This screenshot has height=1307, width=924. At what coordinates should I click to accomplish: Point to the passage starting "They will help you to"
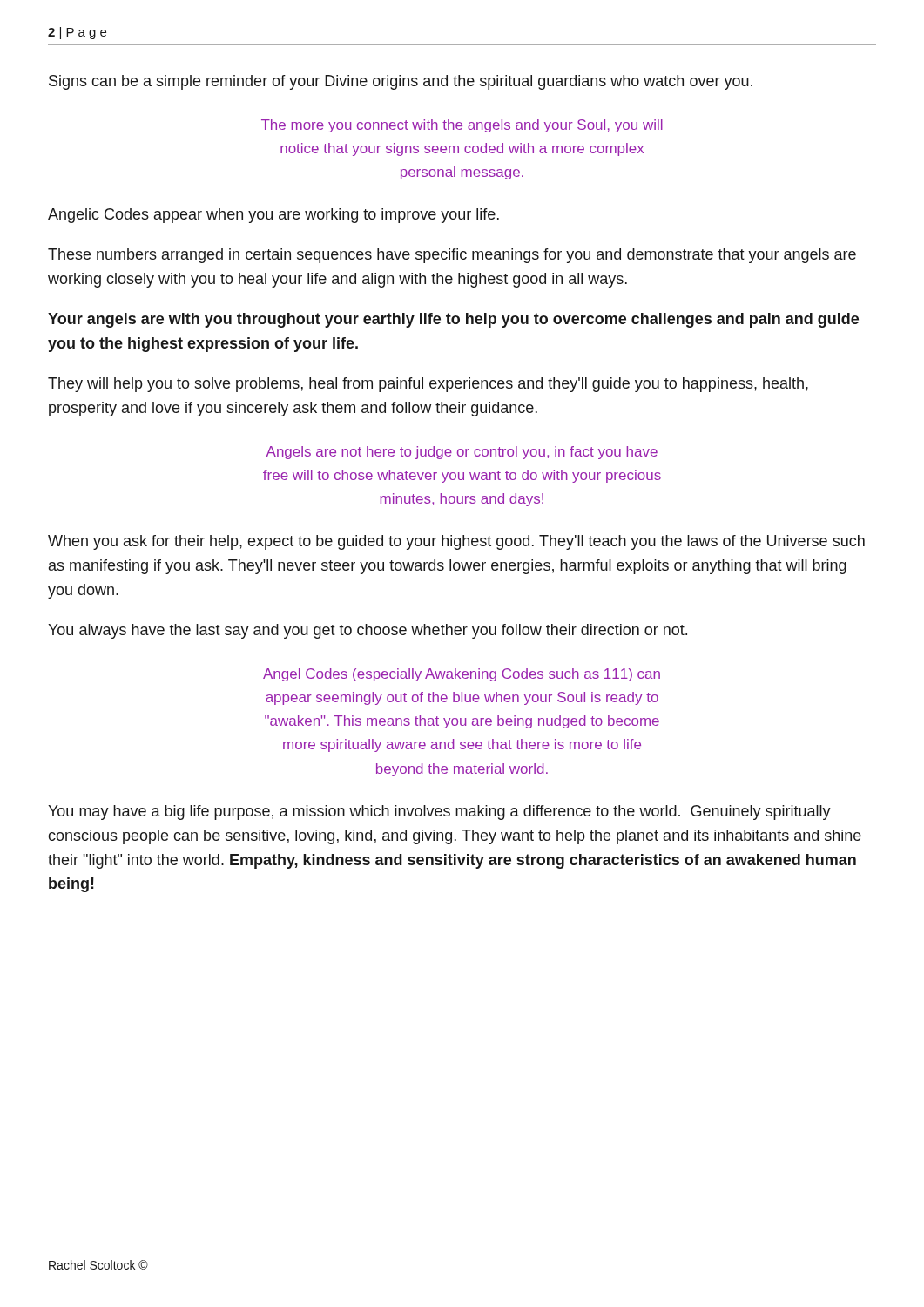462,396
